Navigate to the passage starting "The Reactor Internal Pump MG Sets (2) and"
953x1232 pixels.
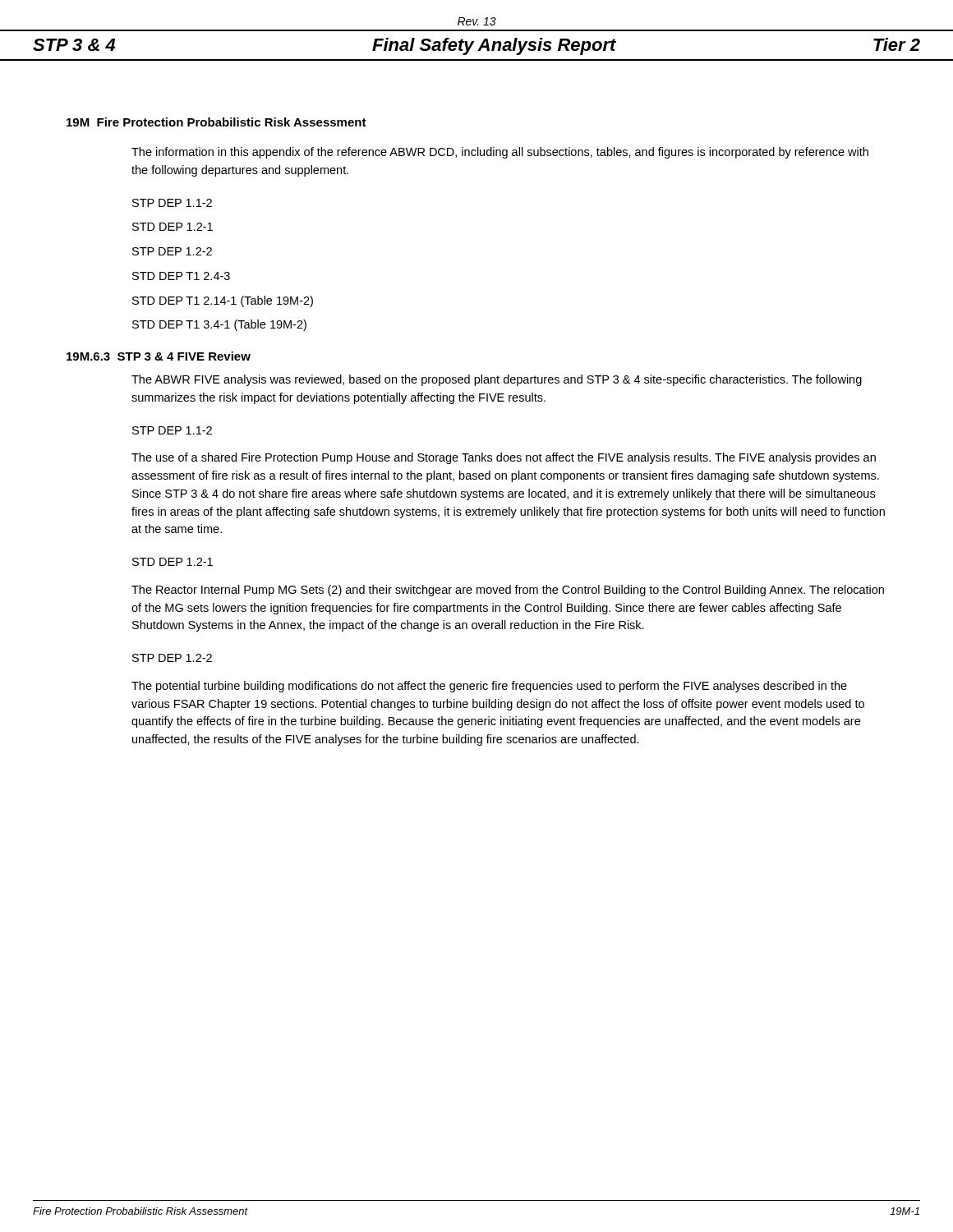[508, 607]
